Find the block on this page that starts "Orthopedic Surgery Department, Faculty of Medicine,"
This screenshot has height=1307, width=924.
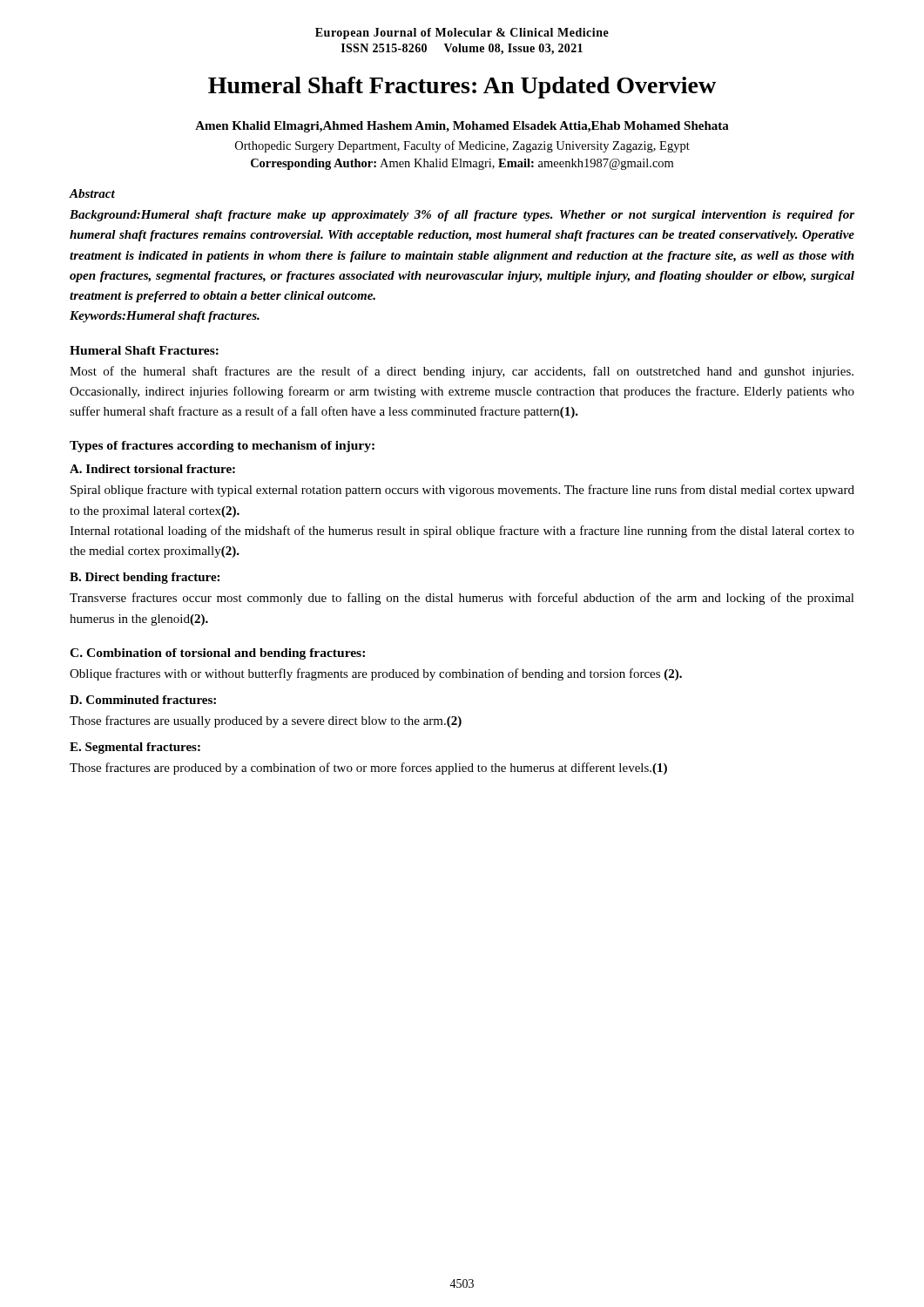pyautogui.click(x=462, y=146)
